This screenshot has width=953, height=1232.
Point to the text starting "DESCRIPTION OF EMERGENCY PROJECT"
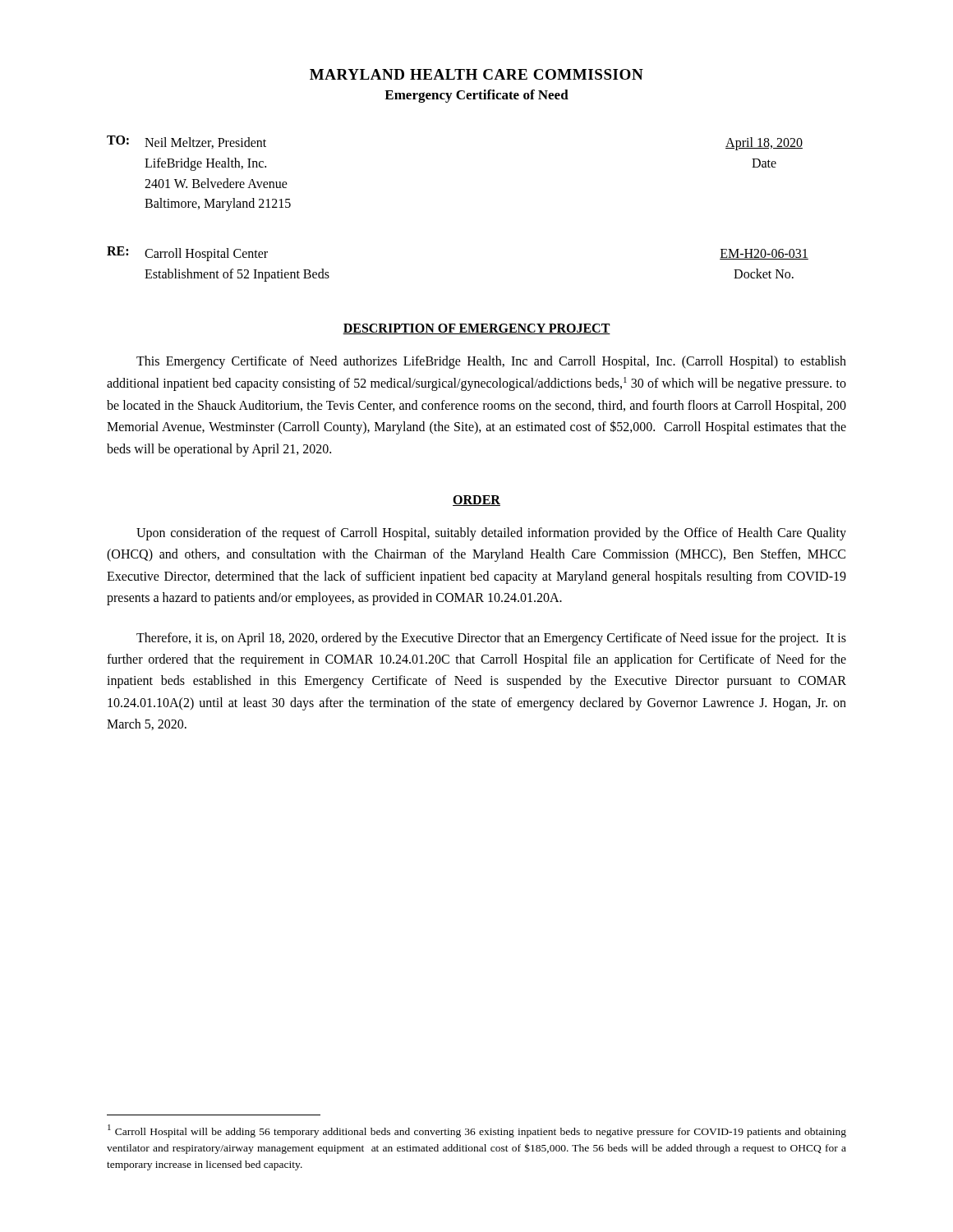476,328
